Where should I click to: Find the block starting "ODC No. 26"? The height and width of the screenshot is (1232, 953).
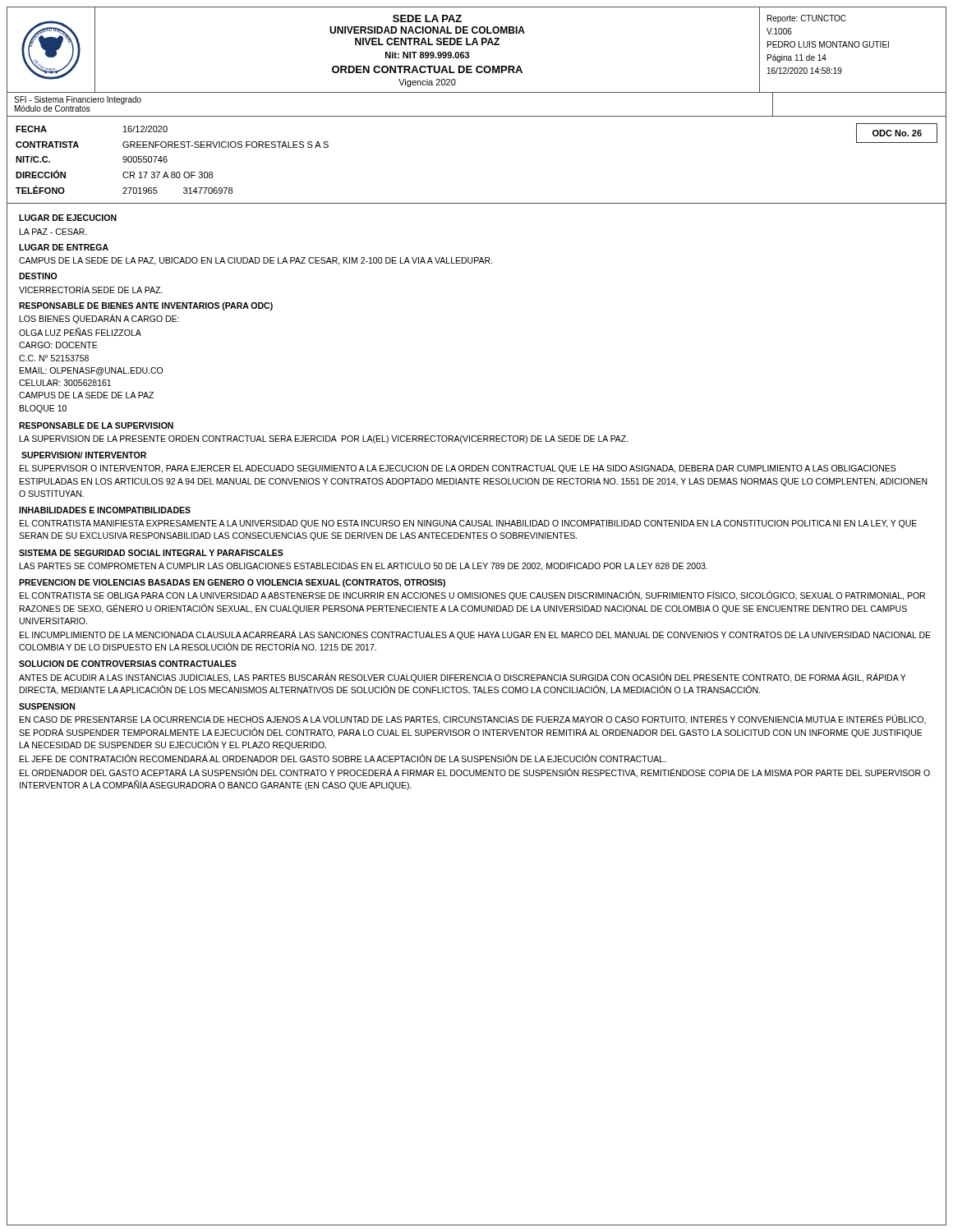click(x=897, y=133)
